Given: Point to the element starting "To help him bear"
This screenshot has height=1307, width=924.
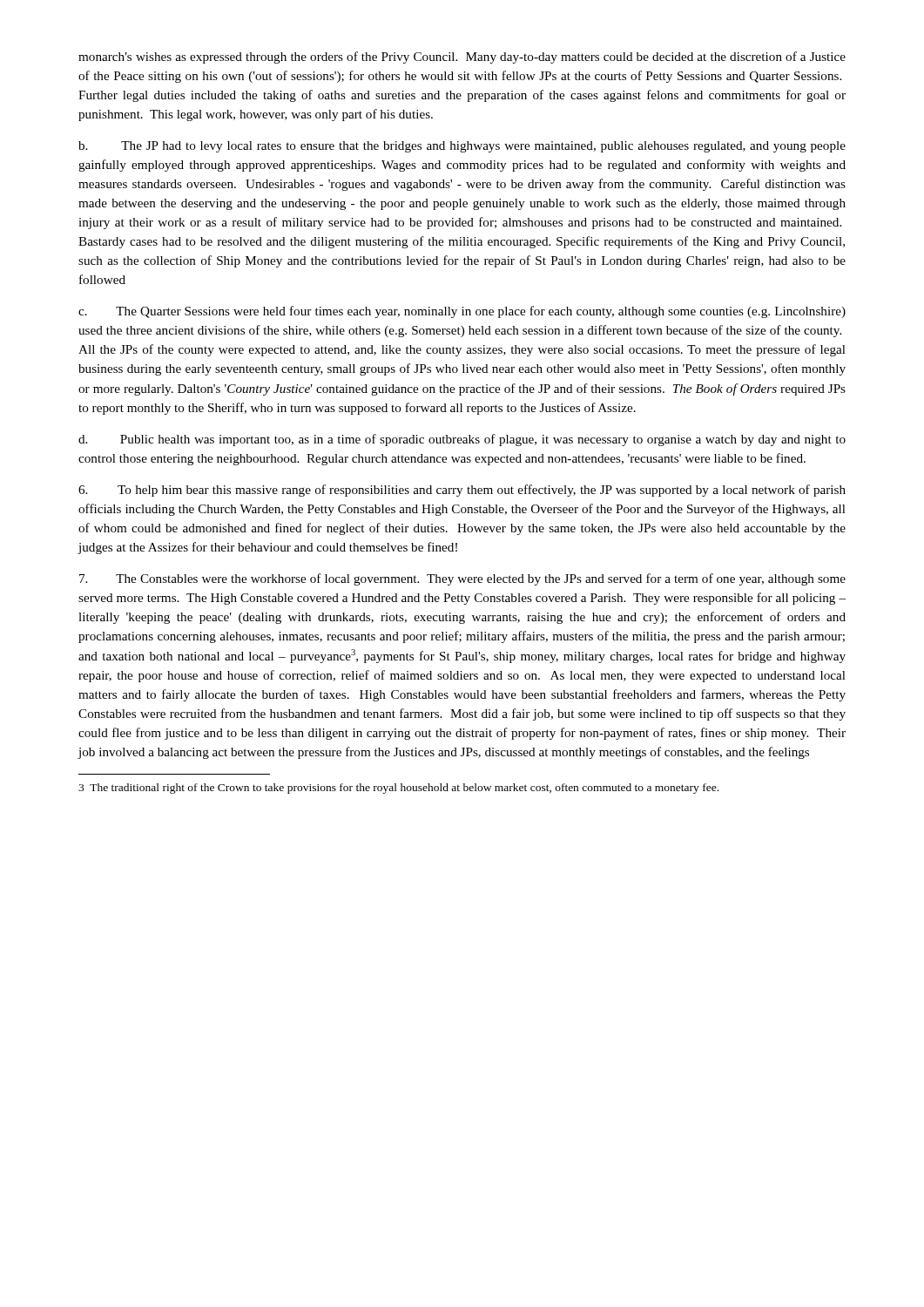Looking at the screenshot, I should [462, 518].
